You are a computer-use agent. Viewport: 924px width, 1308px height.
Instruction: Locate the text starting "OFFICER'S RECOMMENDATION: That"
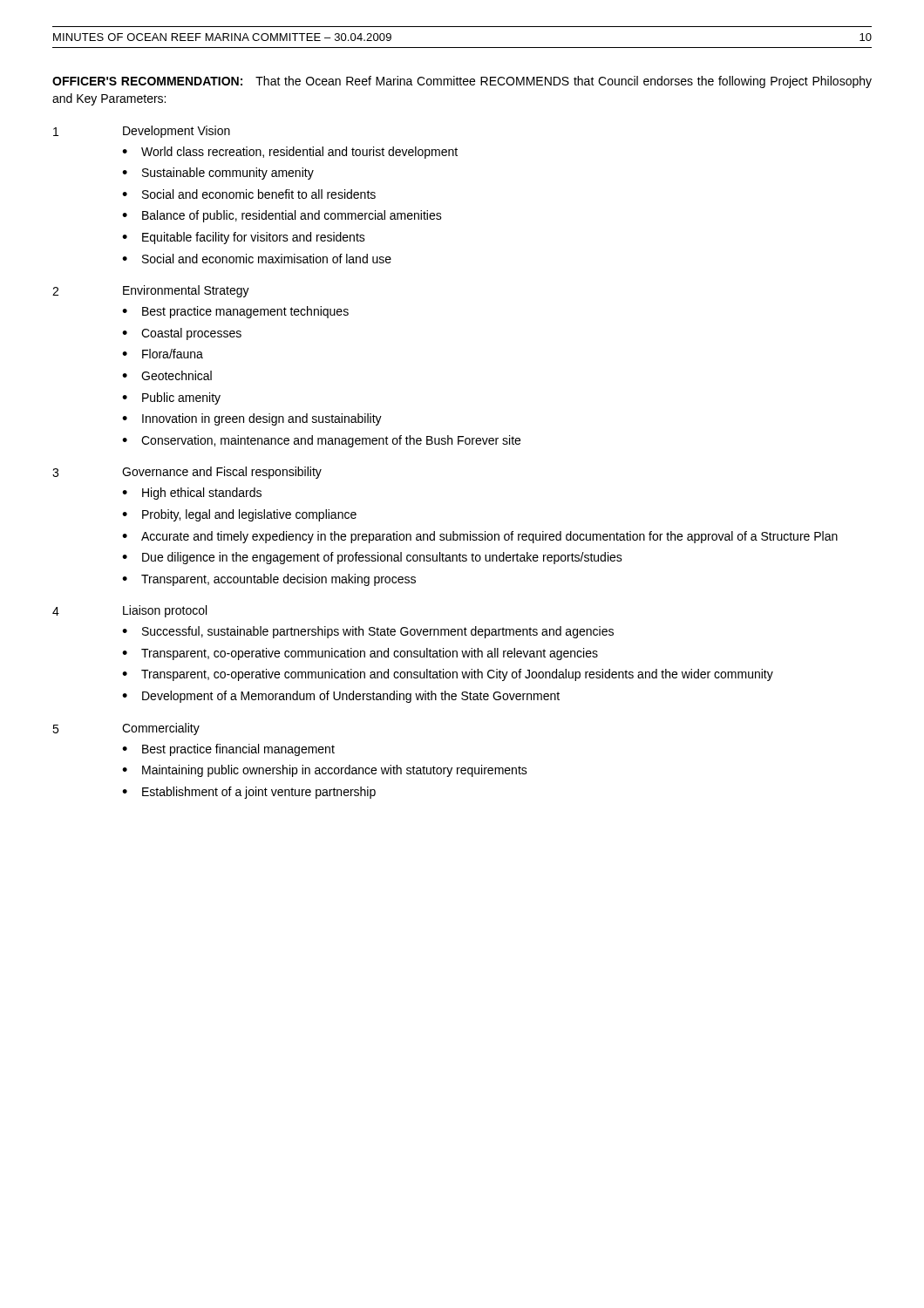pyautogui.click(x=462, y=90)
